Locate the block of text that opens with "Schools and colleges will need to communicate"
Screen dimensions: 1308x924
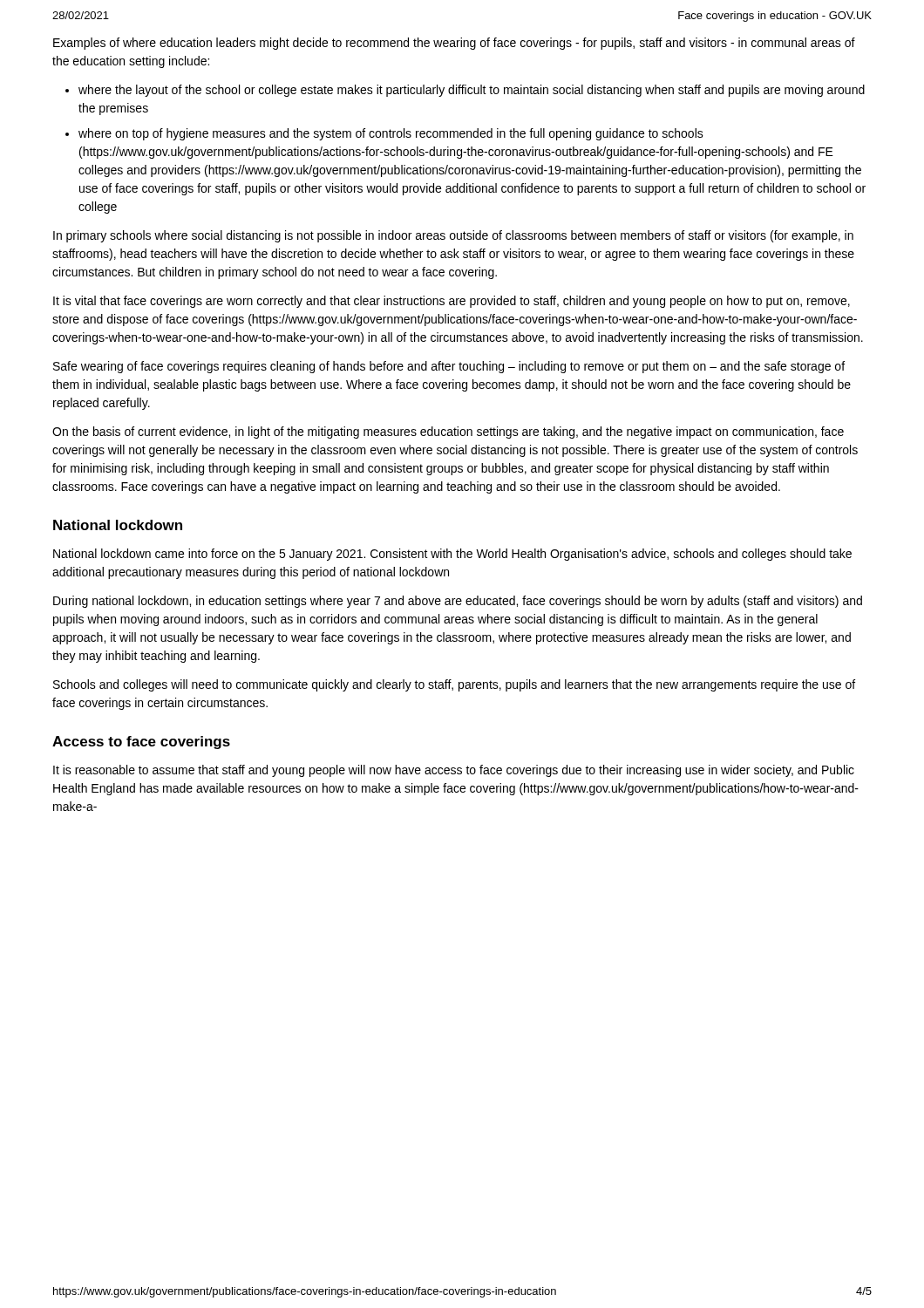click(462, 694)
